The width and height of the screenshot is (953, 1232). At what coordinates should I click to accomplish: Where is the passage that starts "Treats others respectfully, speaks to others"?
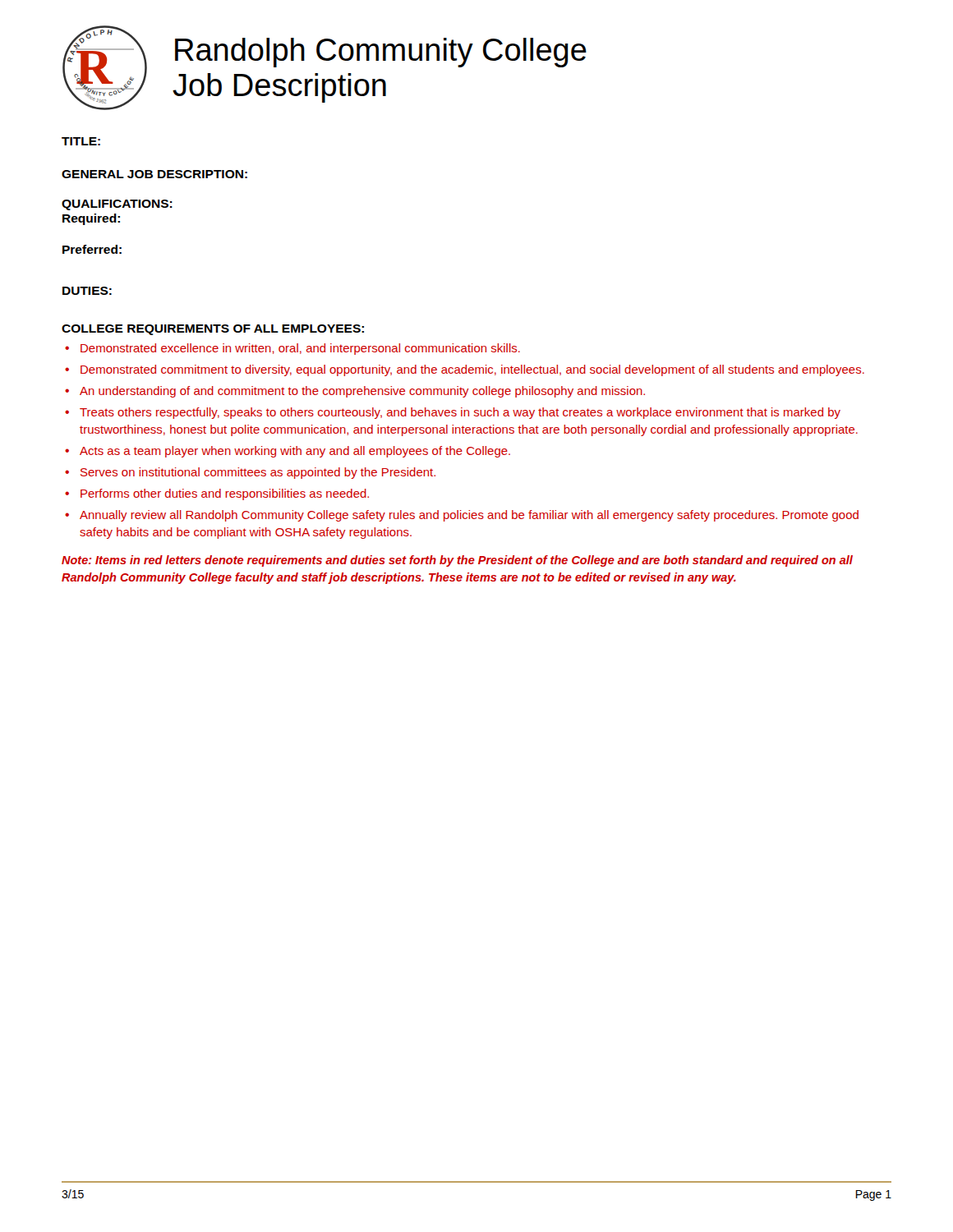(x=469, y=421)
